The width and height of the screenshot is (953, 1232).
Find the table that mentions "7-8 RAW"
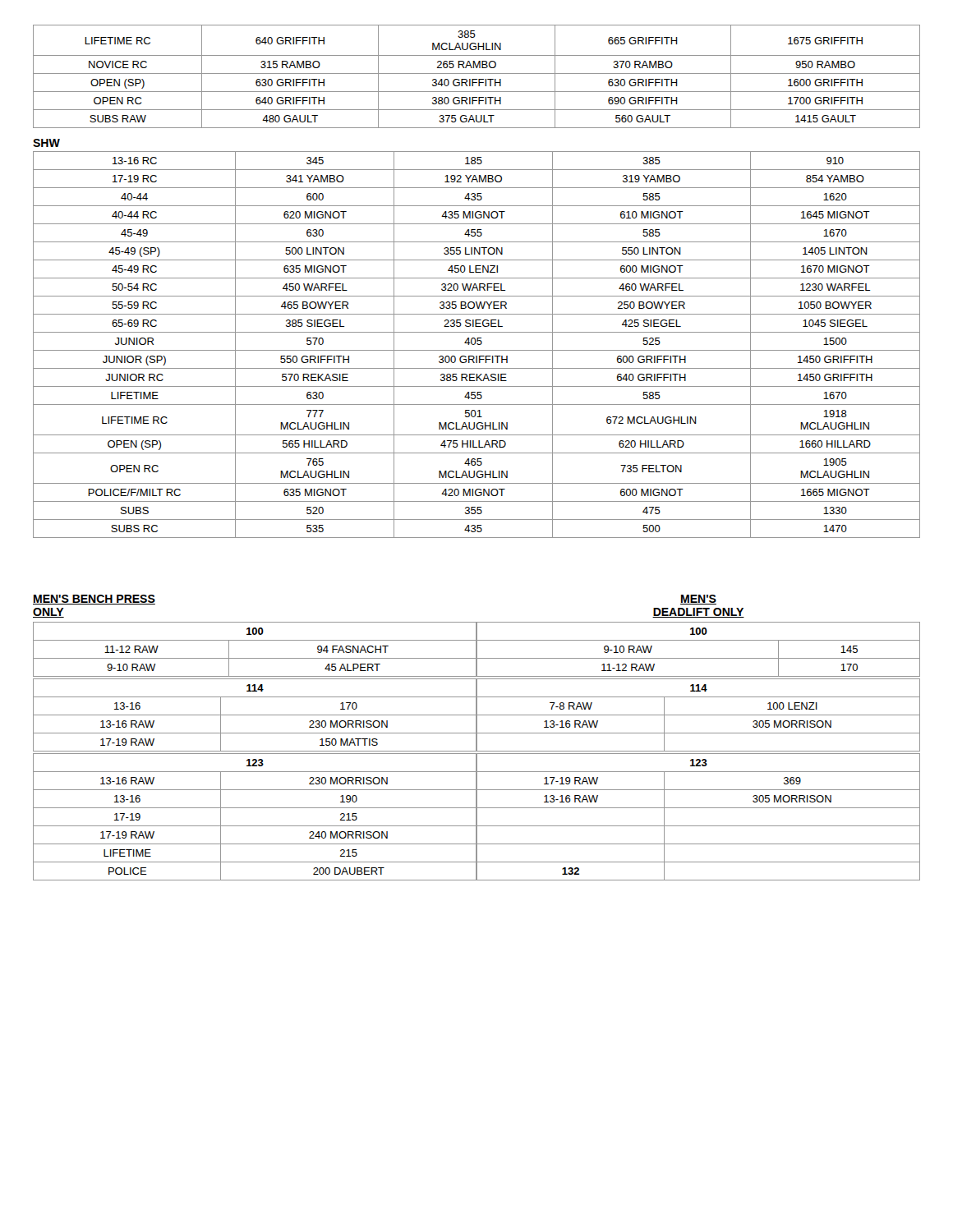click(x=698, y=715)
